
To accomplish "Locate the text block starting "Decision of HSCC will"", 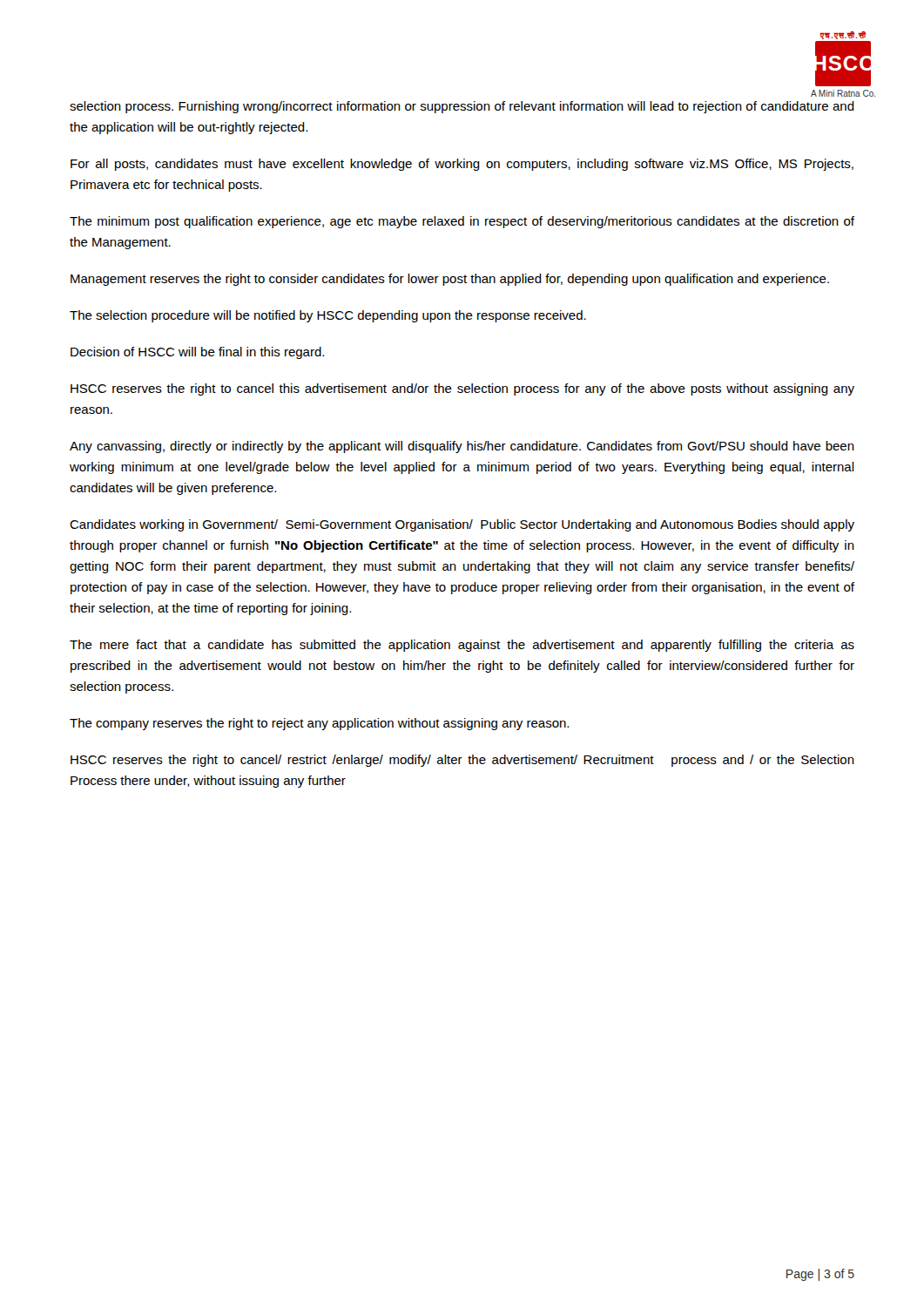I will [197, 352].
